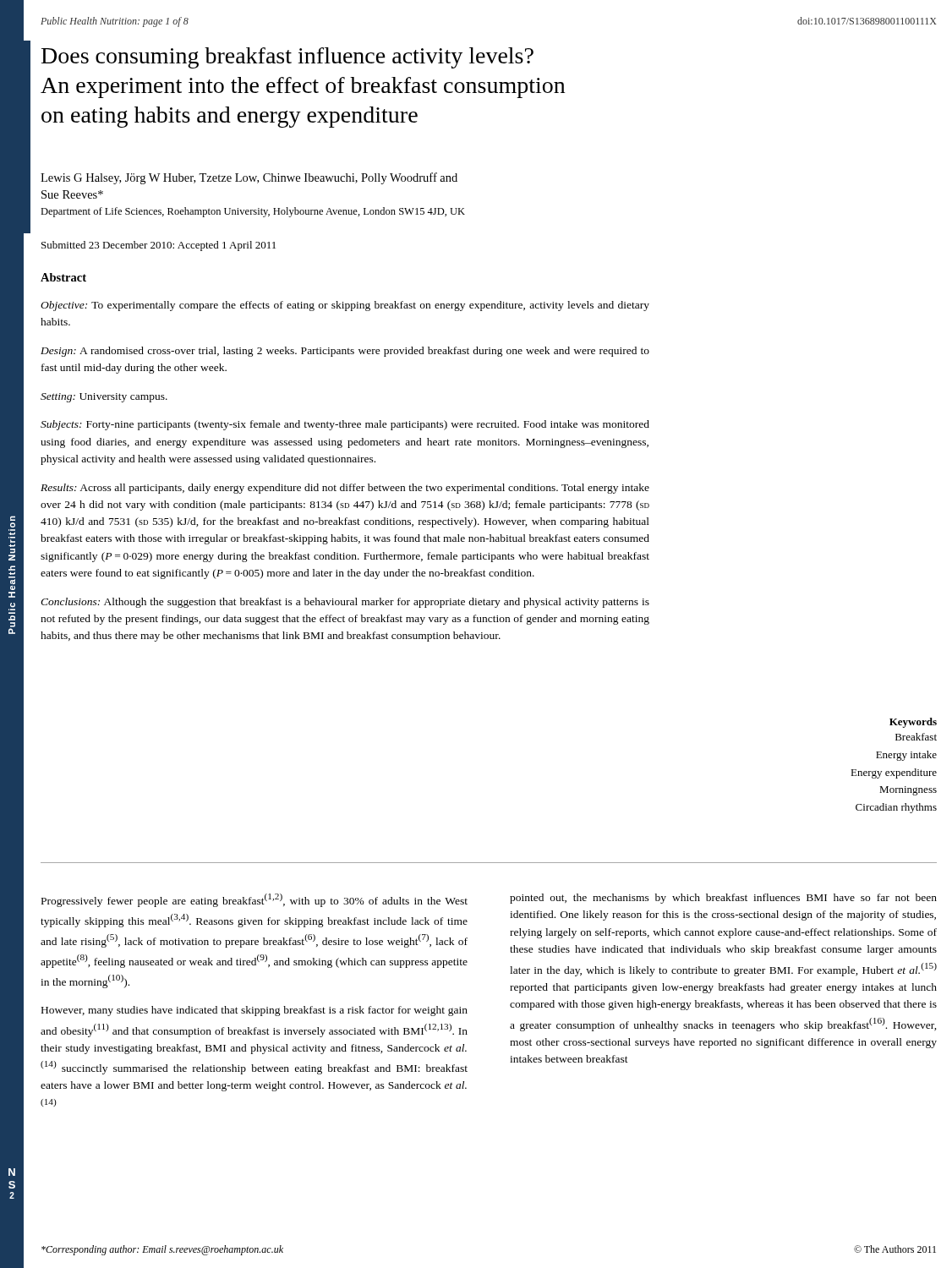This screenshot has height=1268, width=952.
Task: Select the passage starting "Submitted 23 December 2010: Accepted 1 April"
Action: (159, 245)
